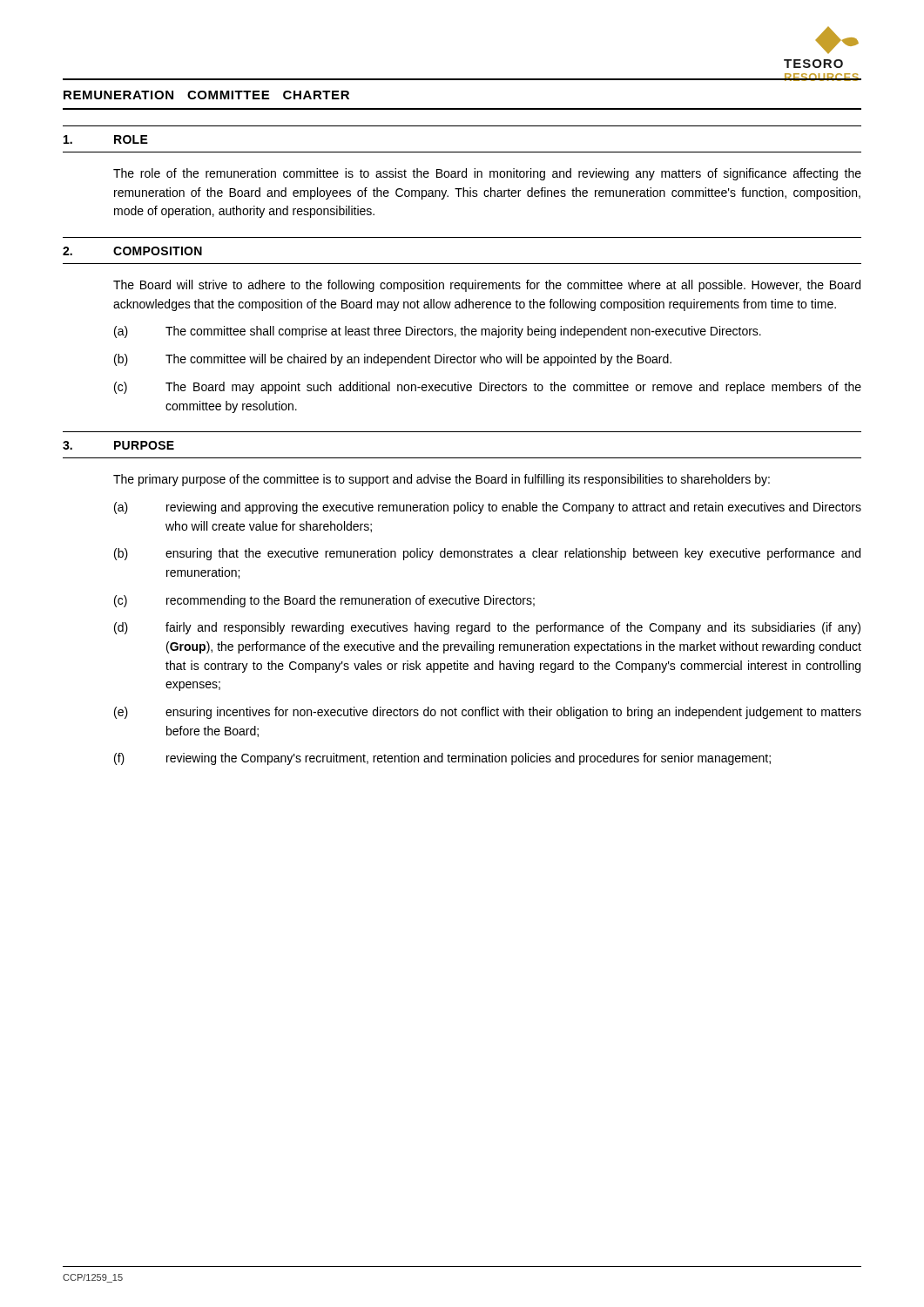Image resolution: width=924 pixels, height=1307 pixels.
Task: Locate the region starting "(b) ensuring that the executive"
Action: click(487, 564)
